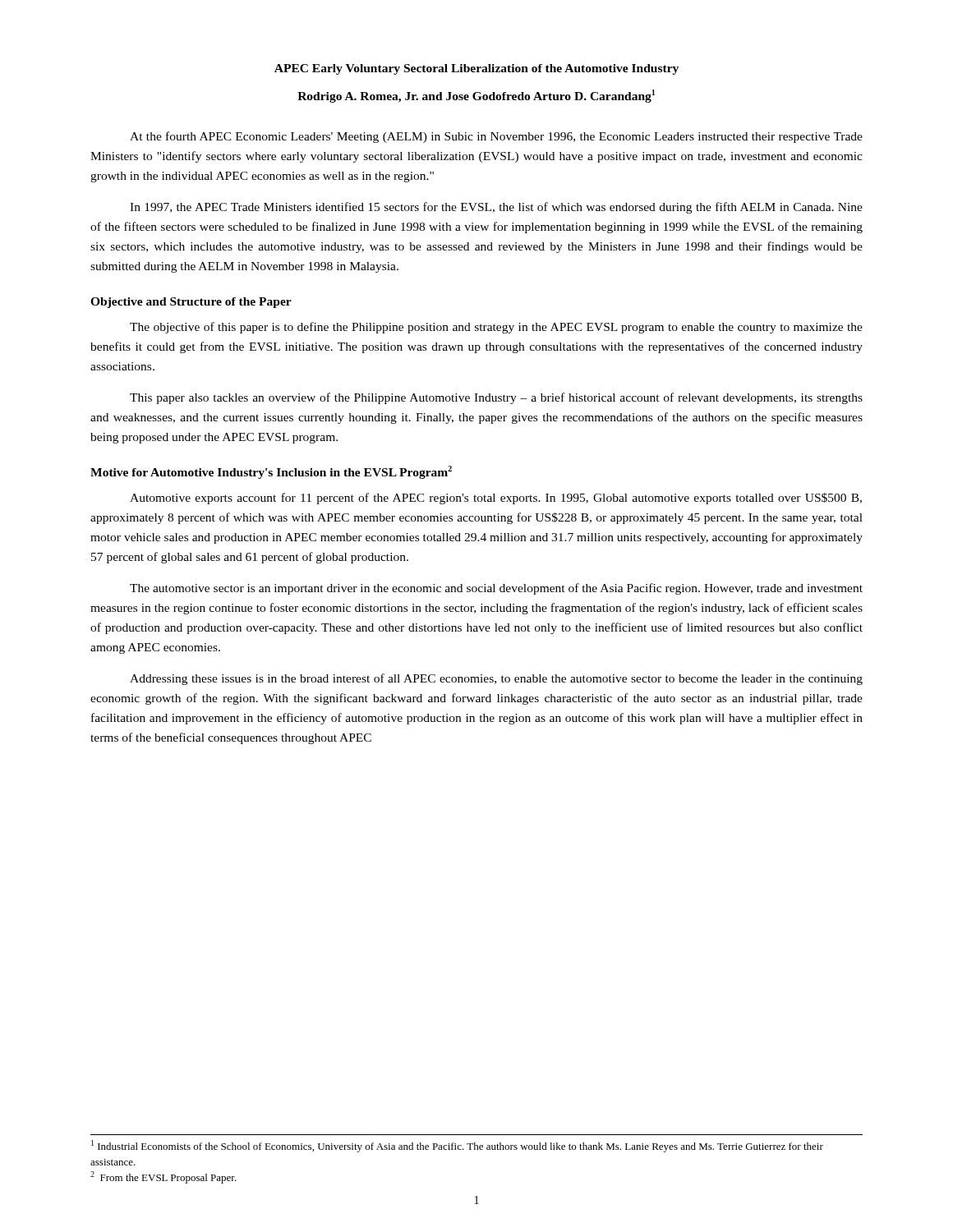Select the block starting "Objective and Structure of the Paper"
This screenshot has width=953, height=1232.
pos(191,301)
